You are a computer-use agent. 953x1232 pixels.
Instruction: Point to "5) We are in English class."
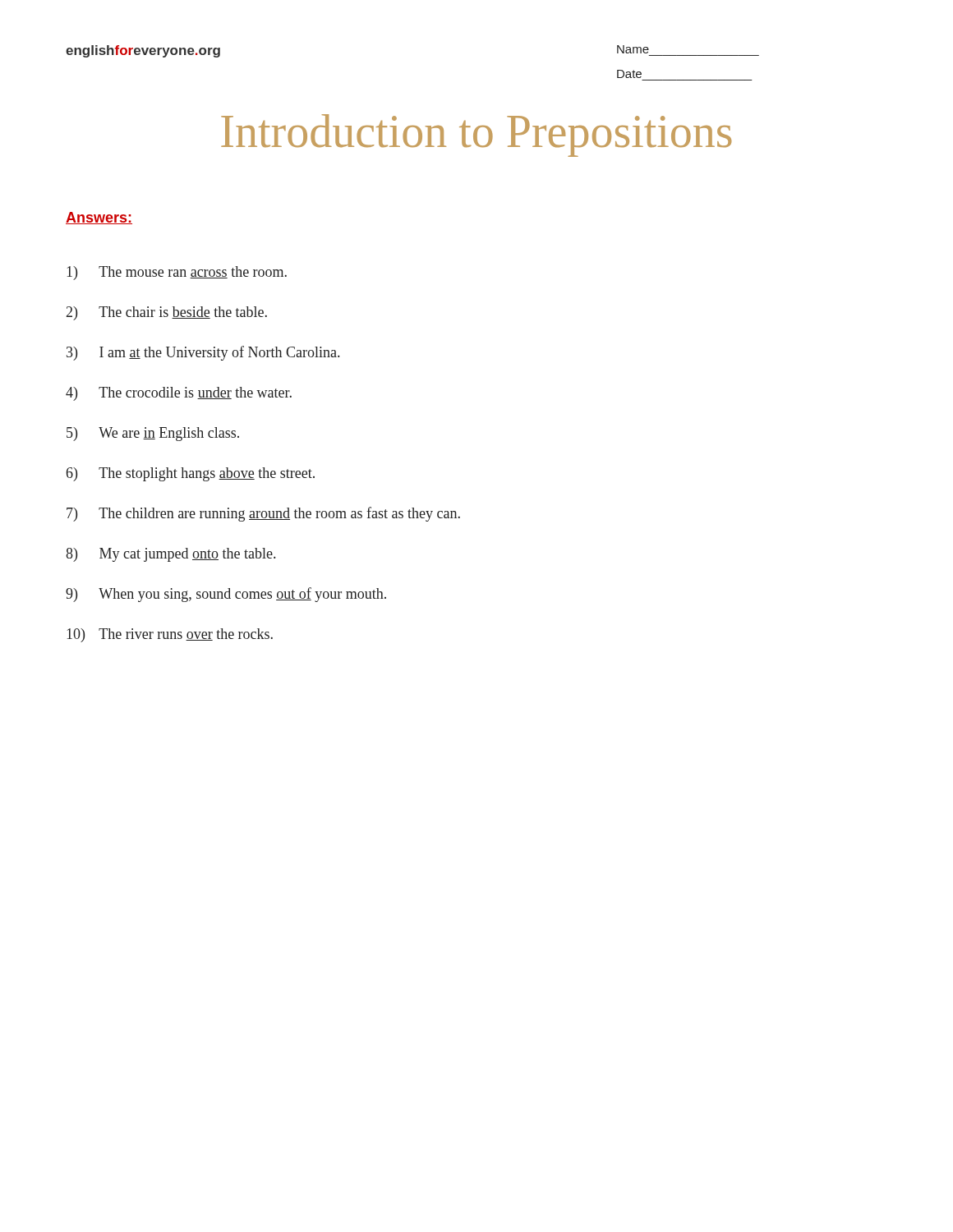pyautogui.click(x=153, y=433)
